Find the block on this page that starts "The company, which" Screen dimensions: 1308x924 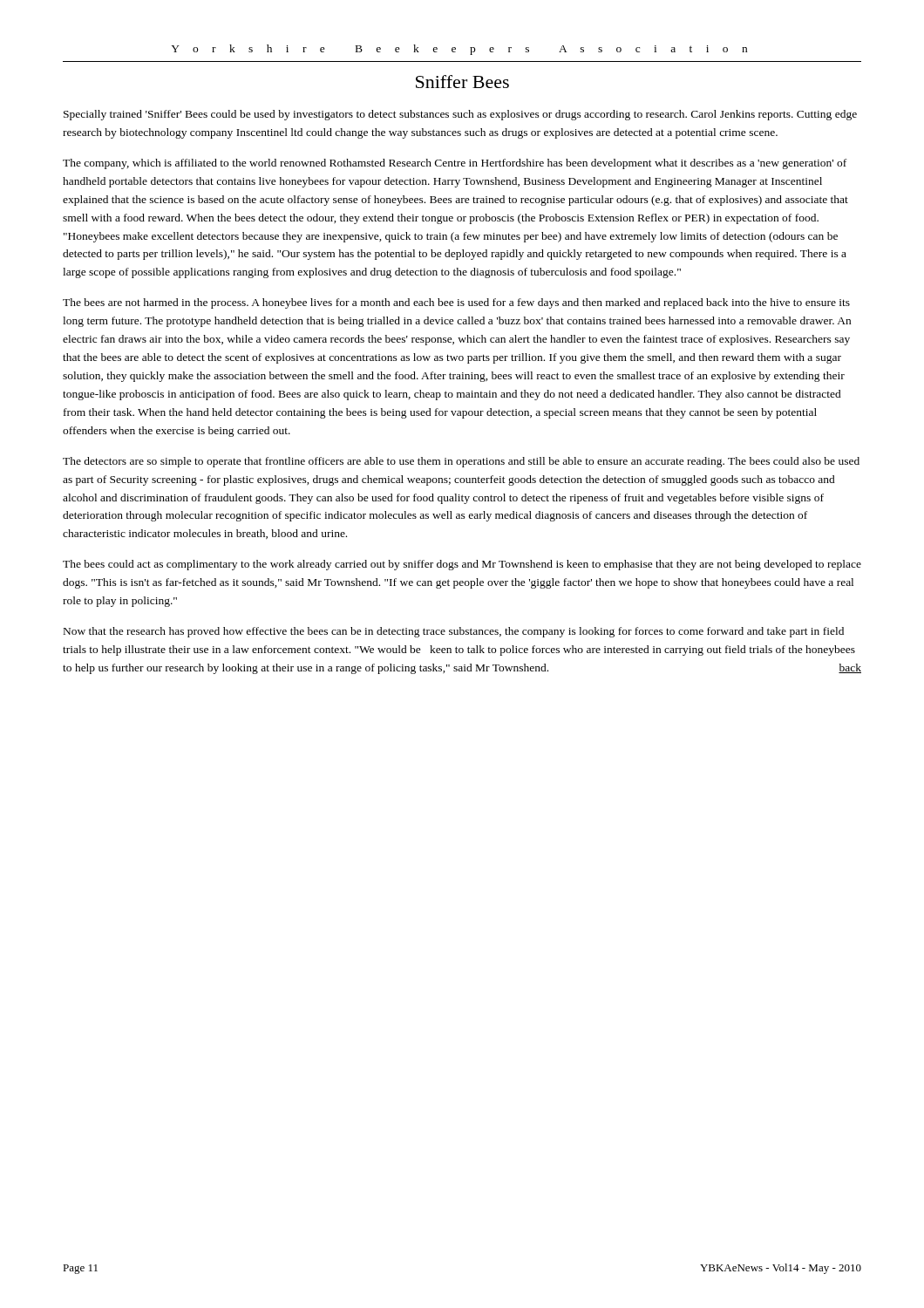pyautogui.click(x=455, y=217)
